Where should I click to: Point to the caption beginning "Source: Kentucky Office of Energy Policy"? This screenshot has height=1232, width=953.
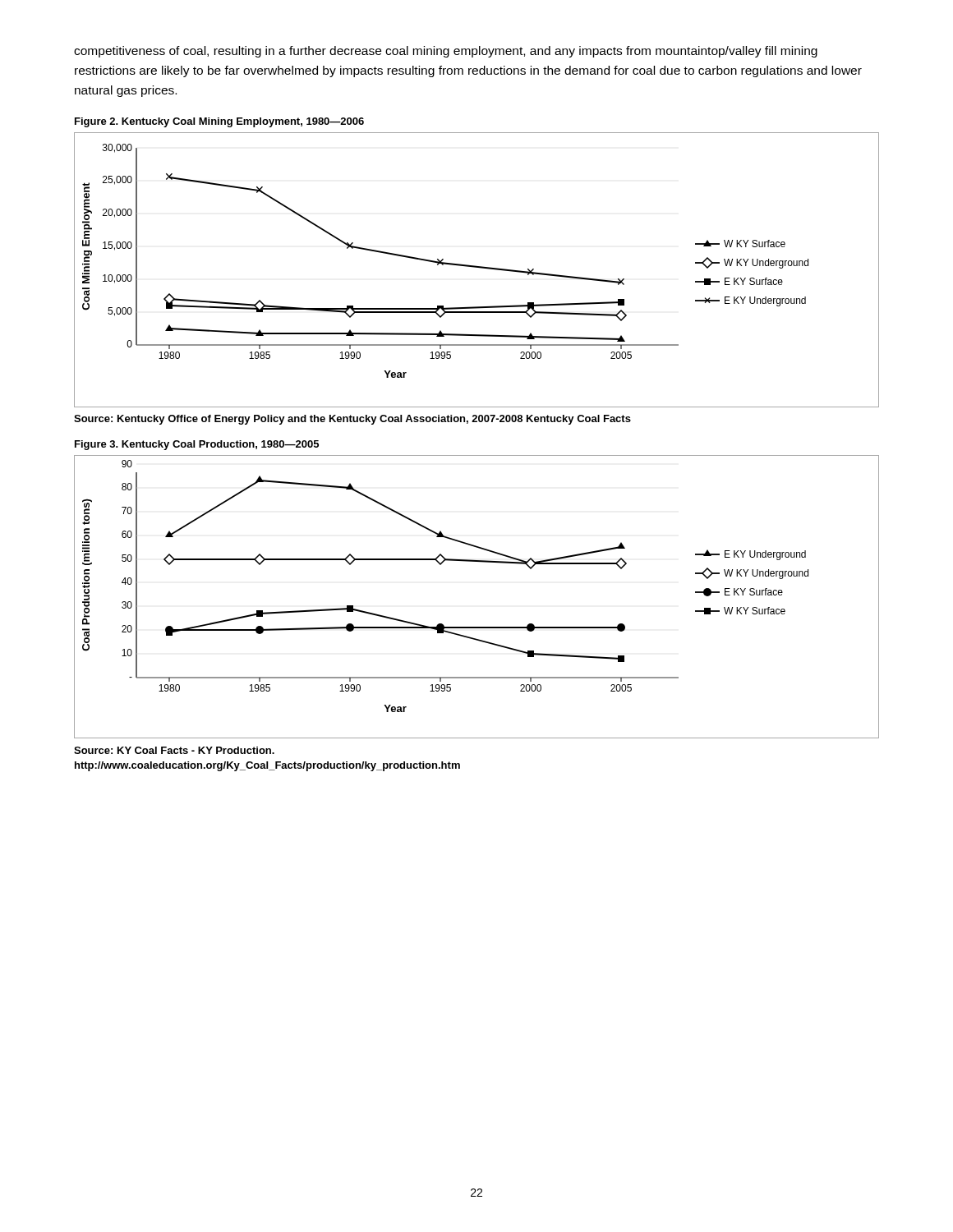tap(352, 419)
